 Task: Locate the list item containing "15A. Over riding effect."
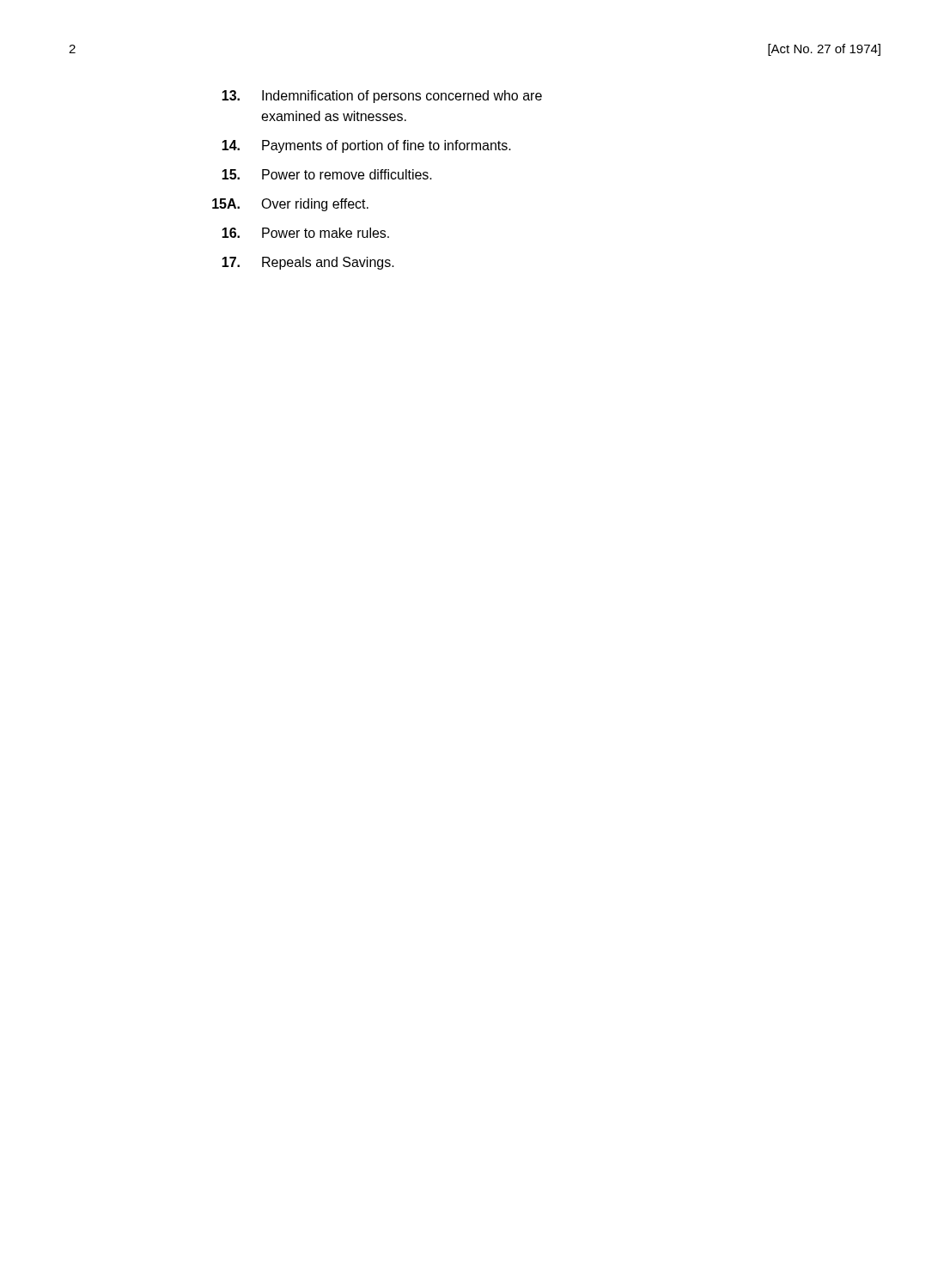point(290,205)
